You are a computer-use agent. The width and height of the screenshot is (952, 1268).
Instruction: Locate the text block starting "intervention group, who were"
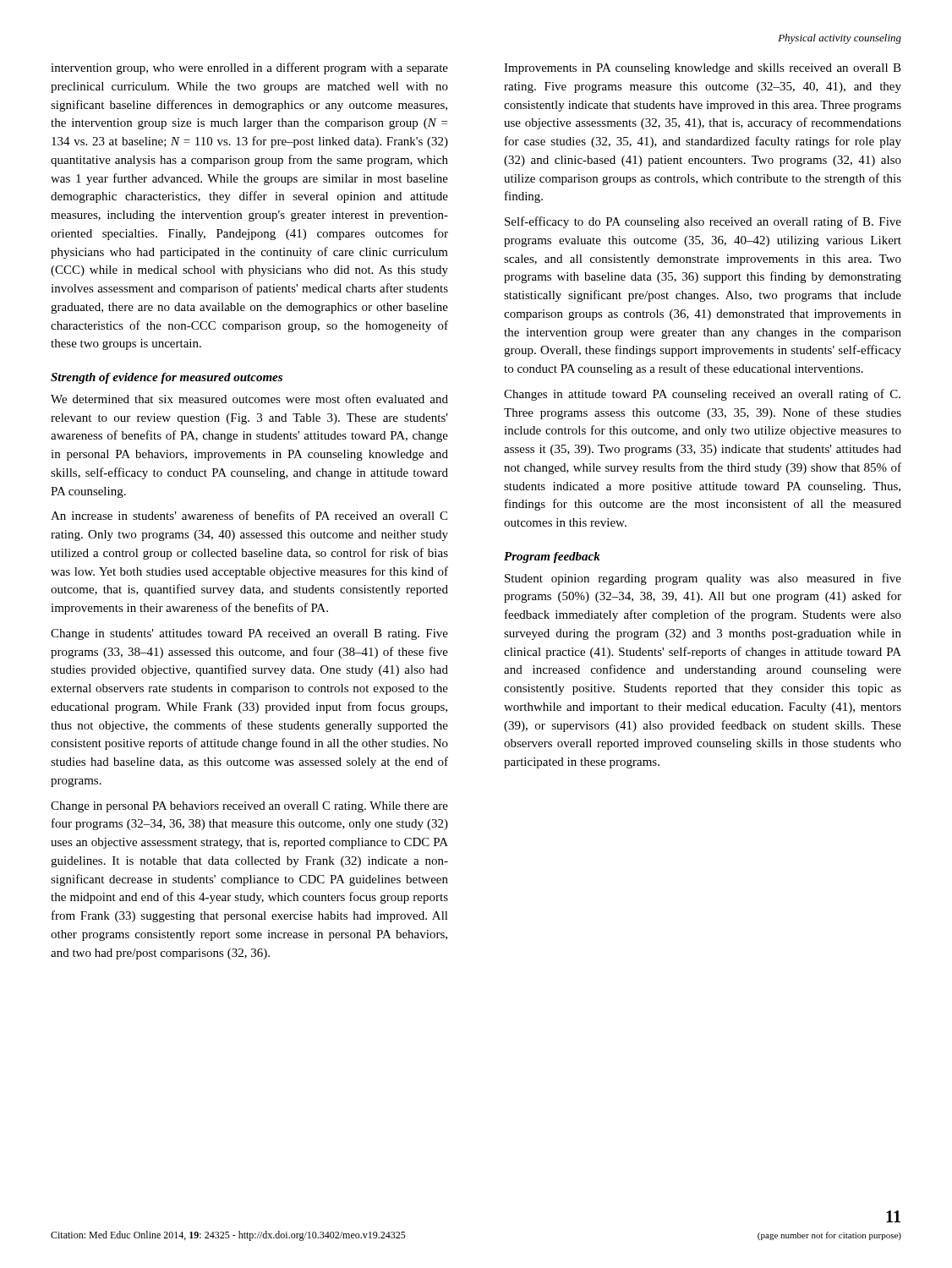pos(249,206)
